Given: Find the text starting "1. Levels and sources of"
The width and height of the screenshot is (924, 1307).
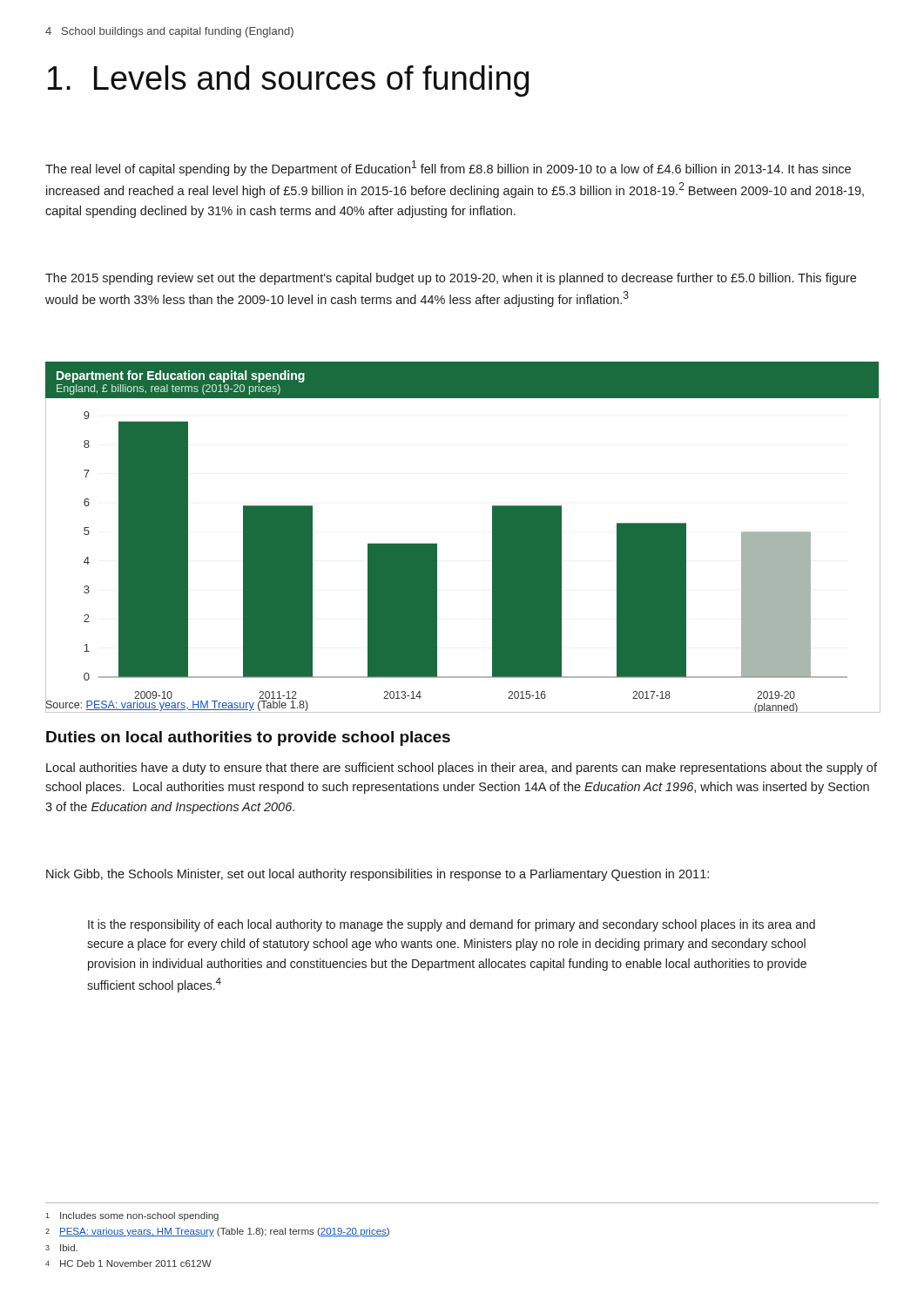Looking at the screenshot, I should 462,79.
